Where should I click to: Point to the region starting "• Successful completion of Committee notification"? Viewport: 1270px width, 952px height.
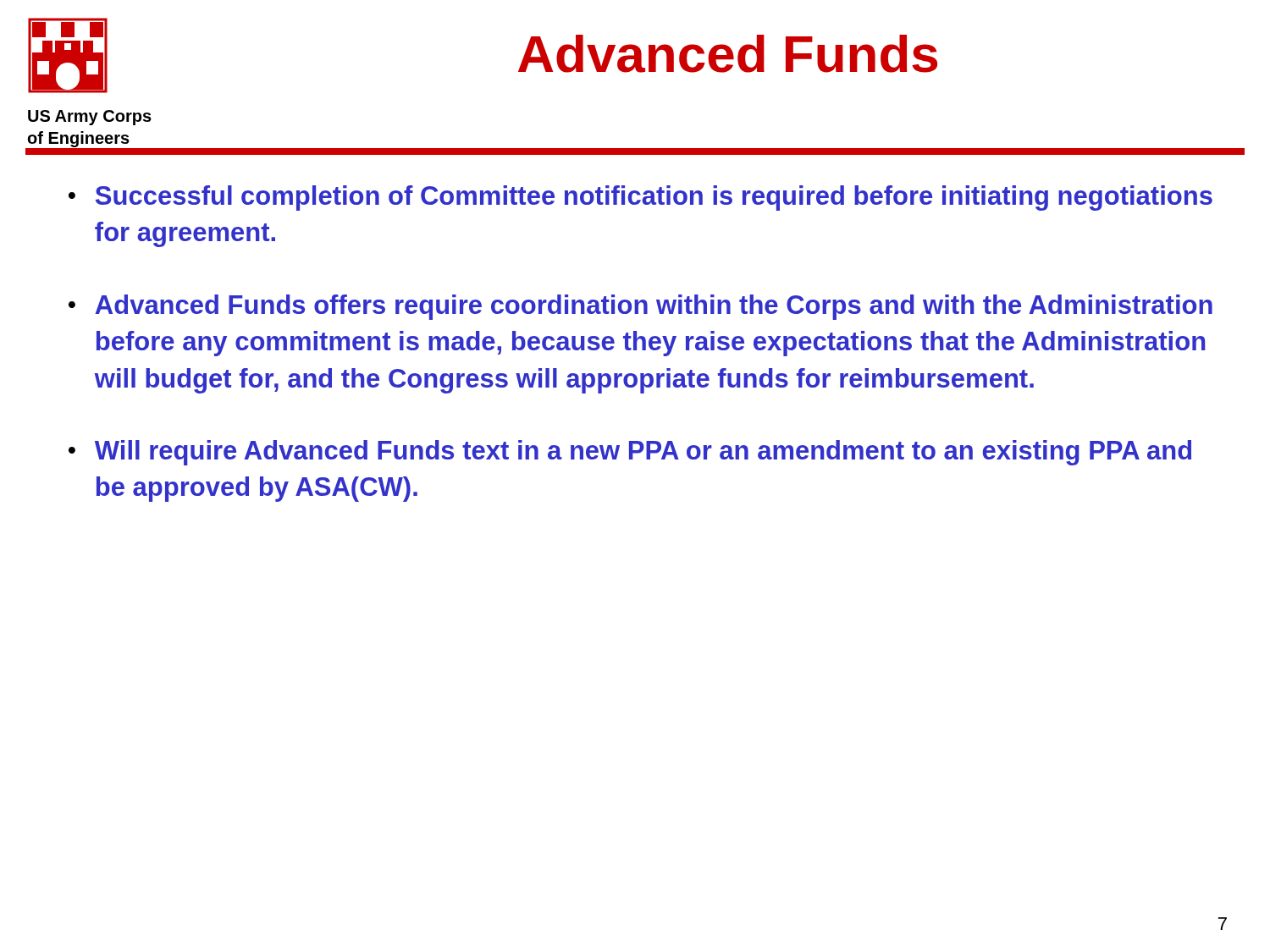643,214
